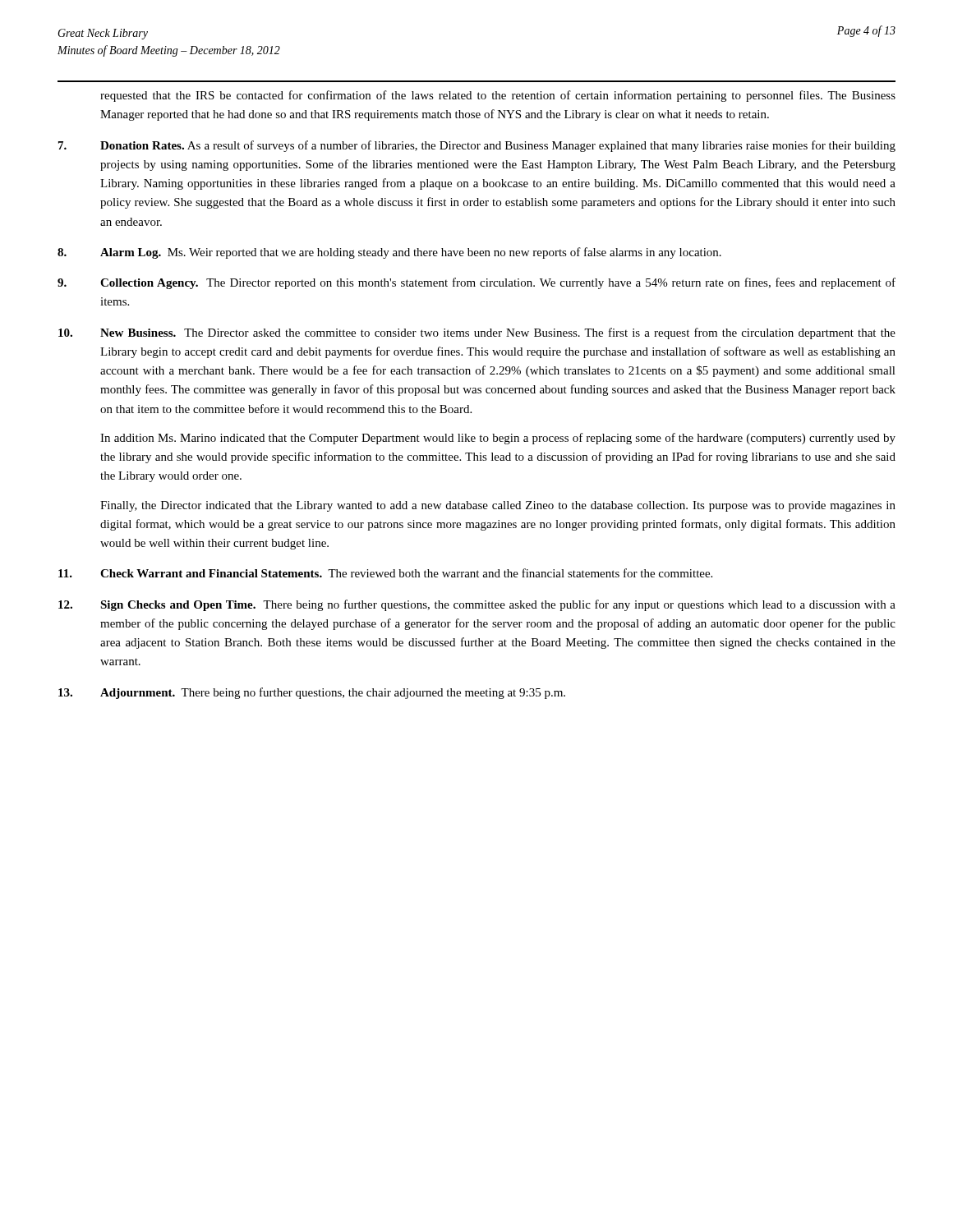The image size is (953, 1232).
Task: Find the block starting "13. Adjournment. There being no further"
Action: tap(476, 692)
